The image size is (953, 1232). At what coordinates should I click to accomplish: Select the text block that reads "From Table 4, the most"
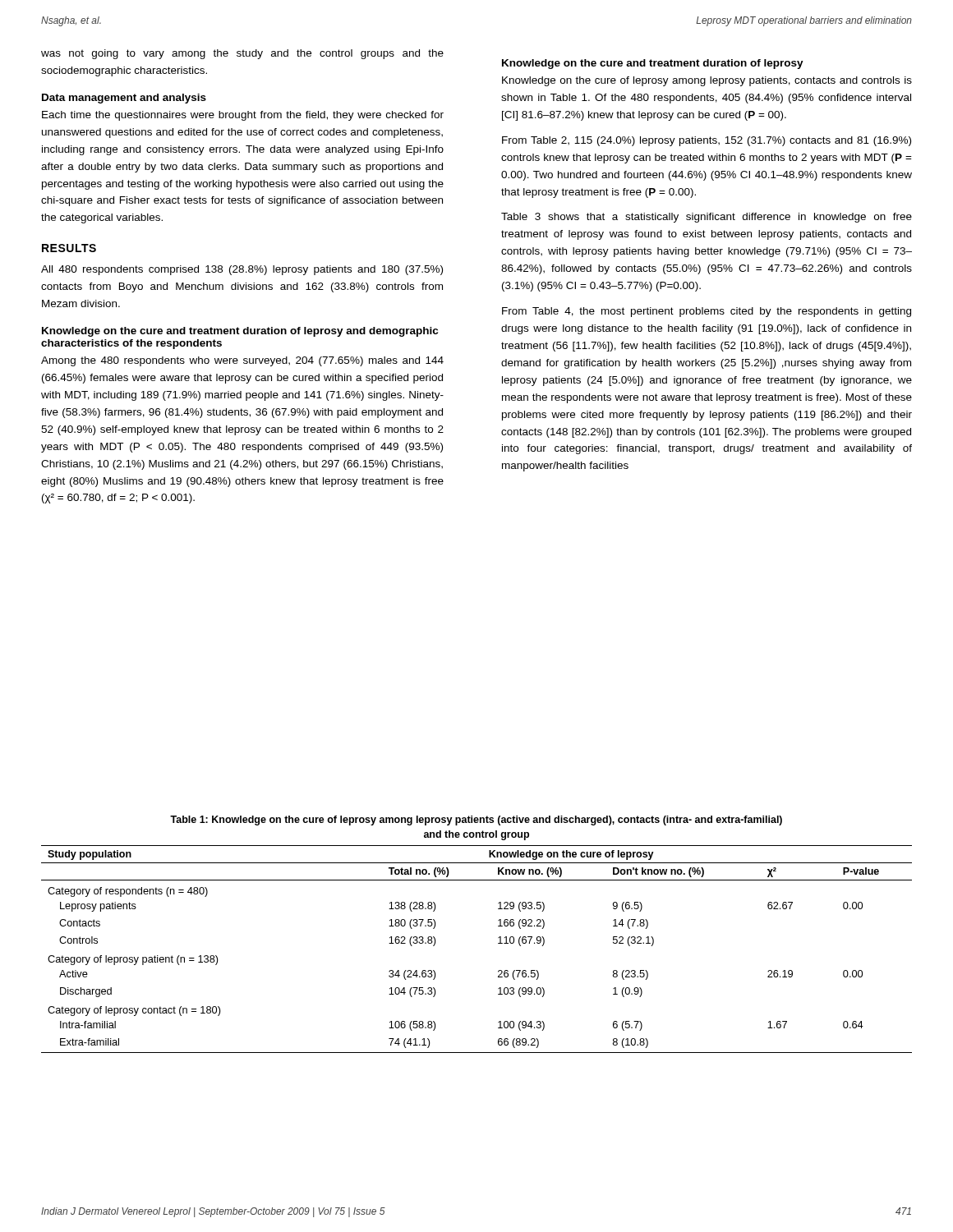point(707,388)
